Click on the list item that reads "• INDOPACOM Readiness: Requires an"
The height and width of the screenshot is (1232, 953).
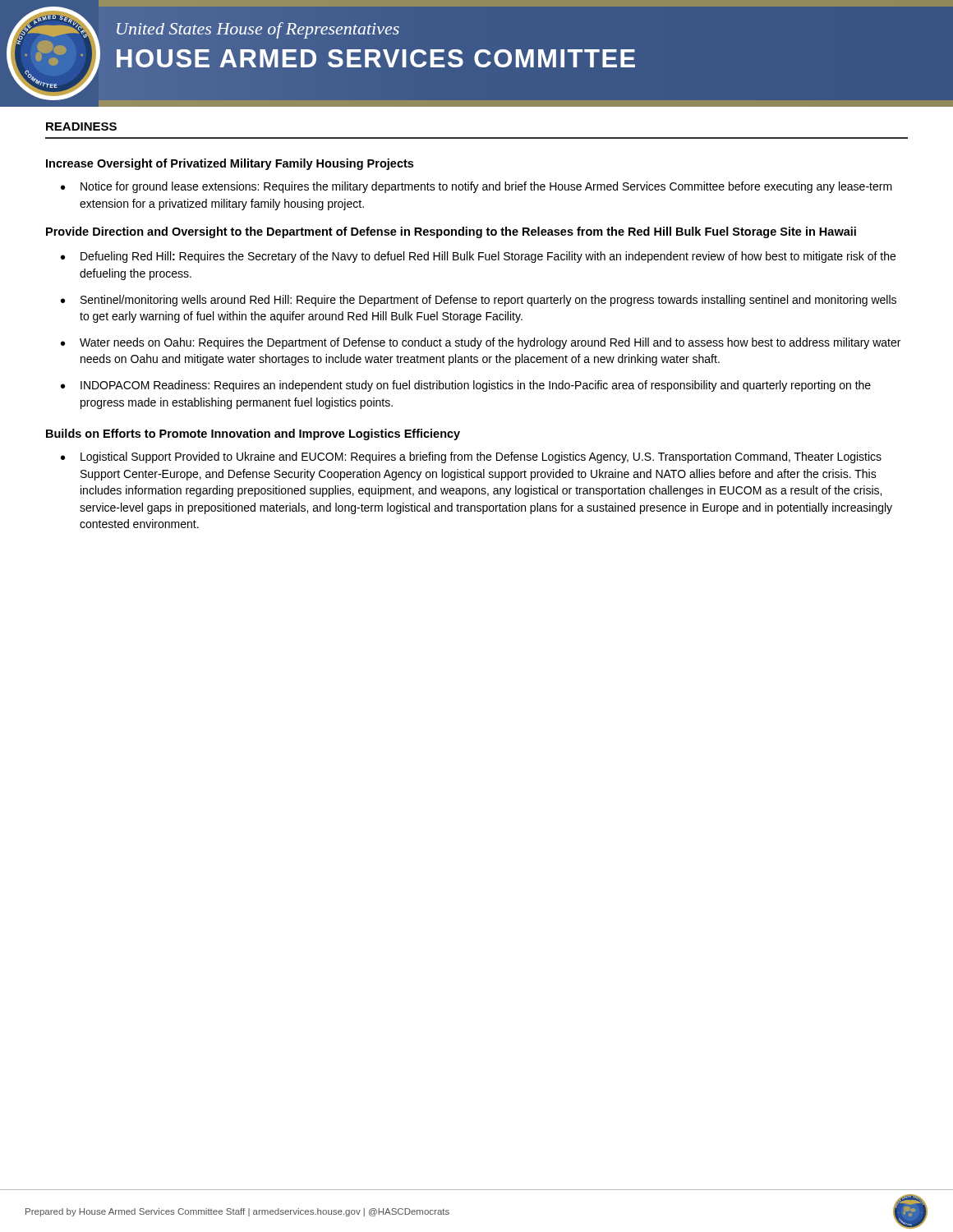click(x=484, y=394)
